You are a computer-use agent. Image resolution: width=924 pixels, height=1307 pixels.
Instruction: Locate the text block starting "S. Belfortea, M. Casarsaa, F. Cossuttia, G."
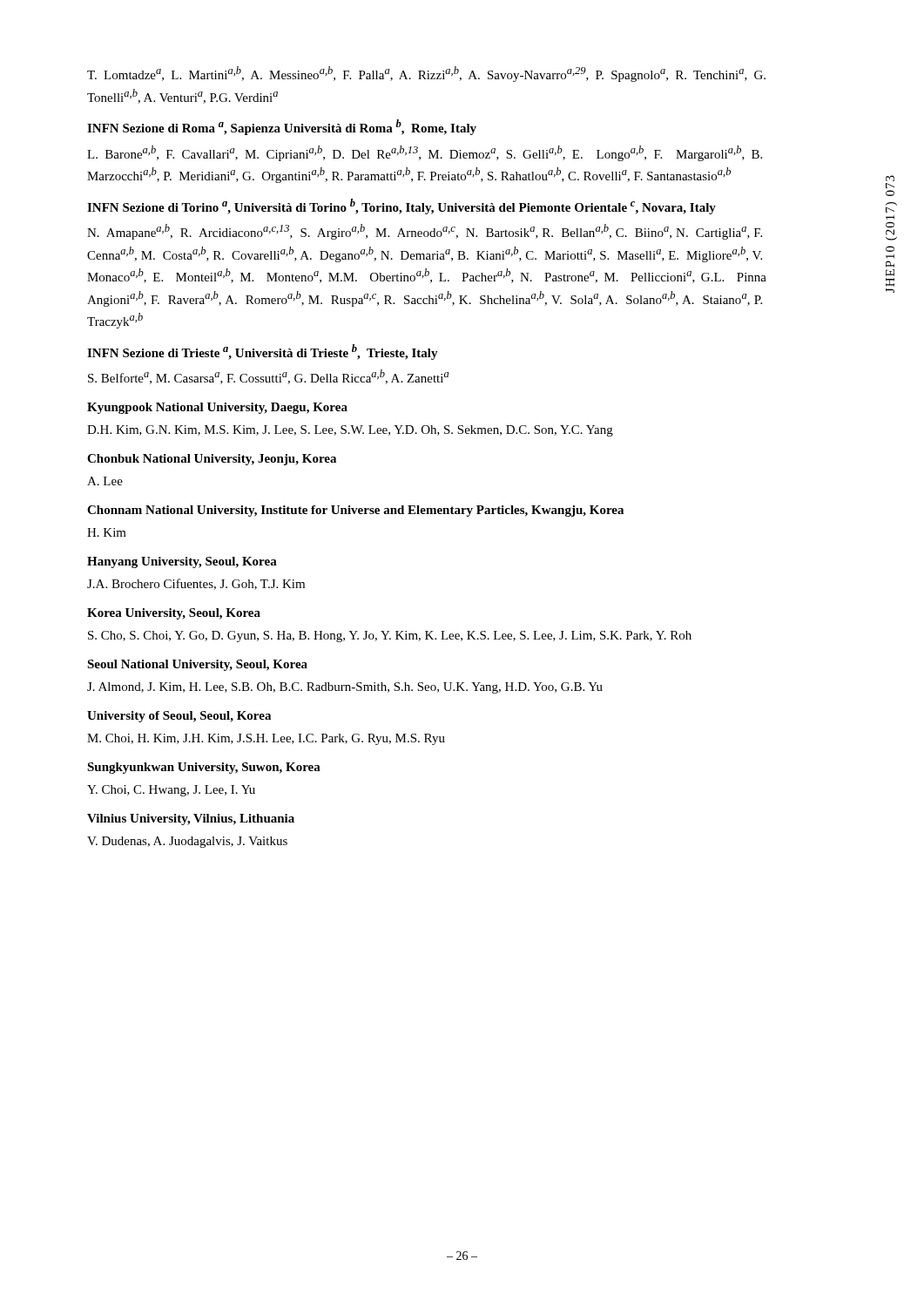click(268, 376)
